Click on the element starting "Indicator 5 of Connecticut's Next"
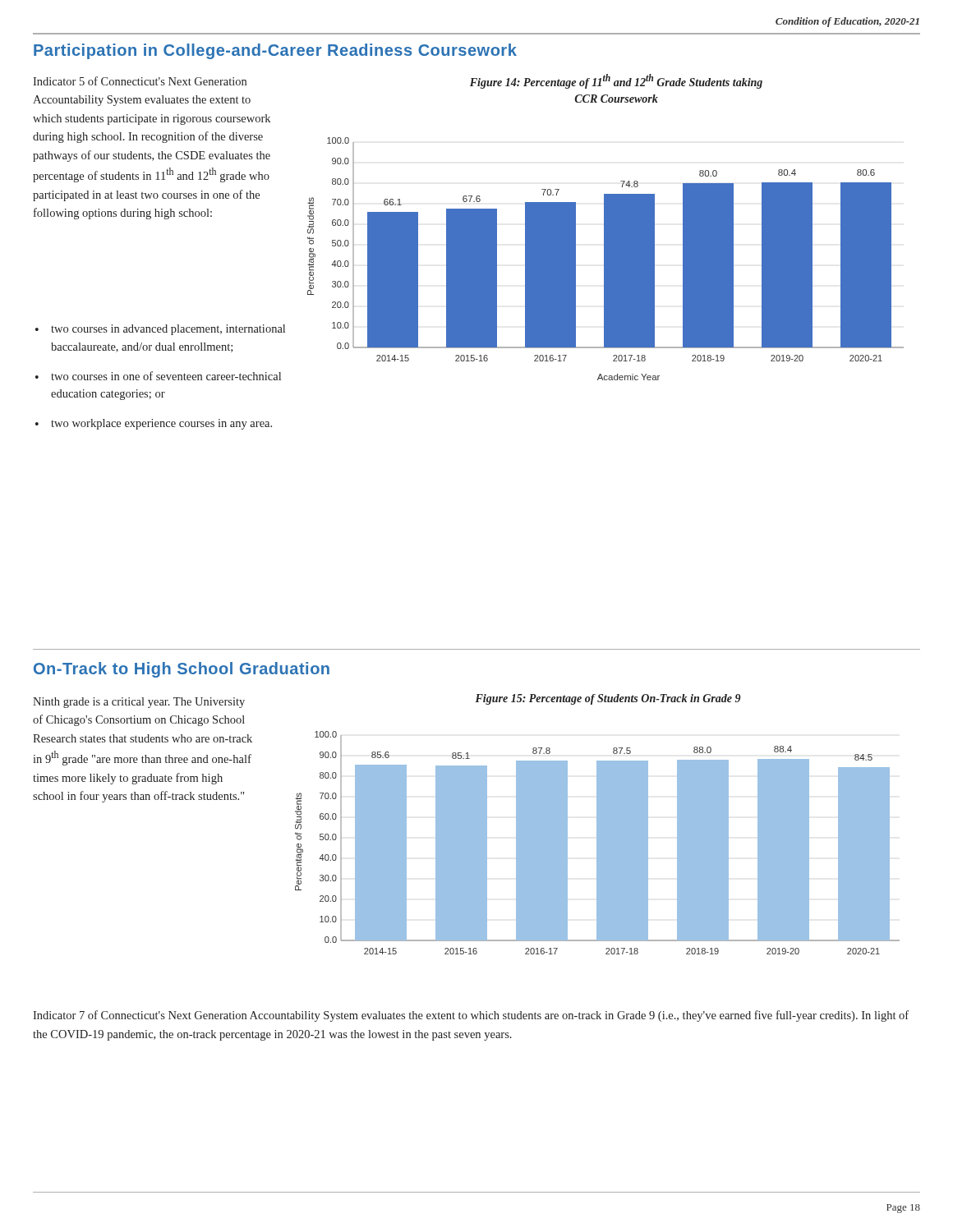Viewport: 953px width, 1232px height. click(x=152, y=147)
